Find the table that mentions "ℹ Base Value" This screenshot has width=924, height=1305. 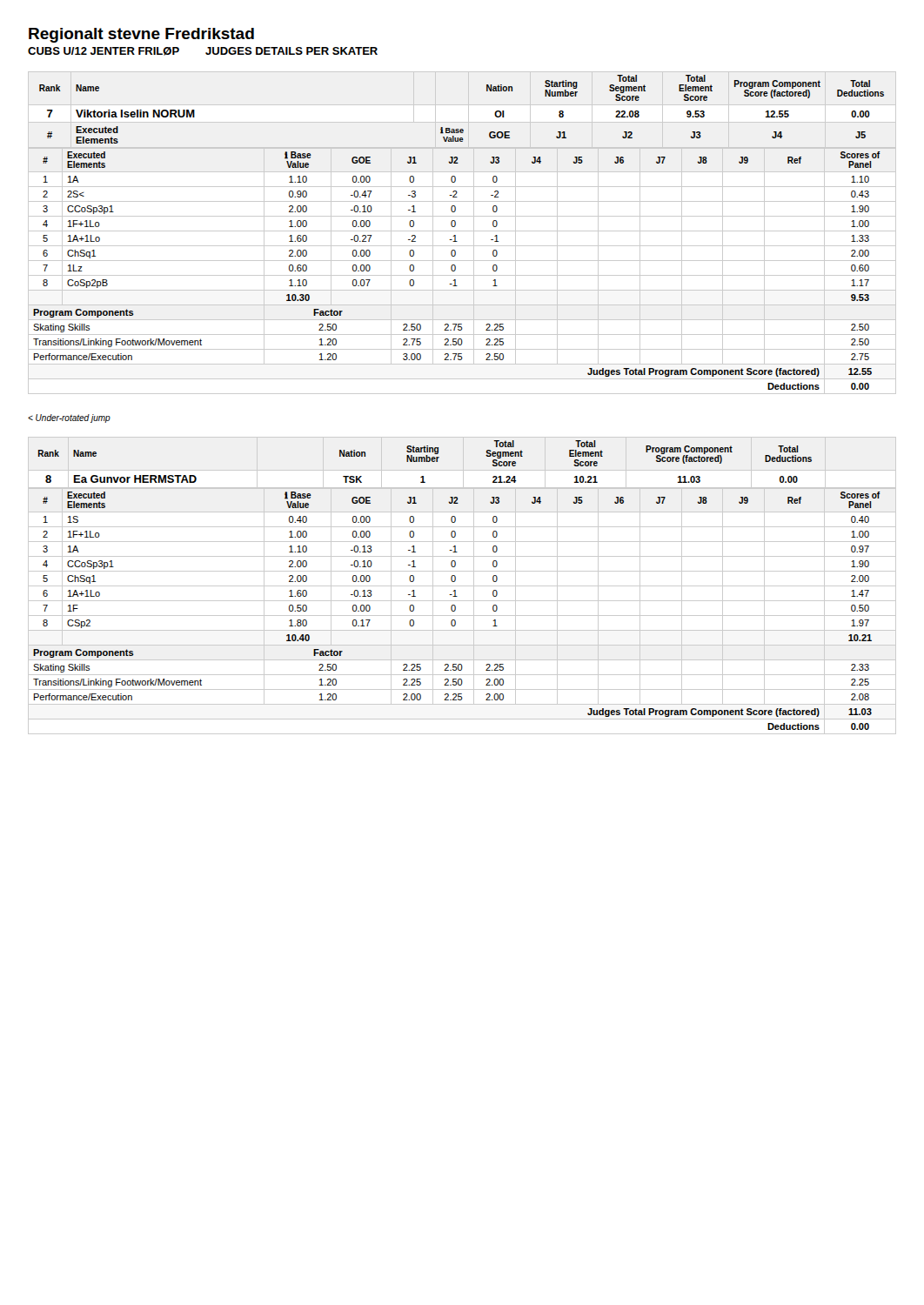click(462, 233)
